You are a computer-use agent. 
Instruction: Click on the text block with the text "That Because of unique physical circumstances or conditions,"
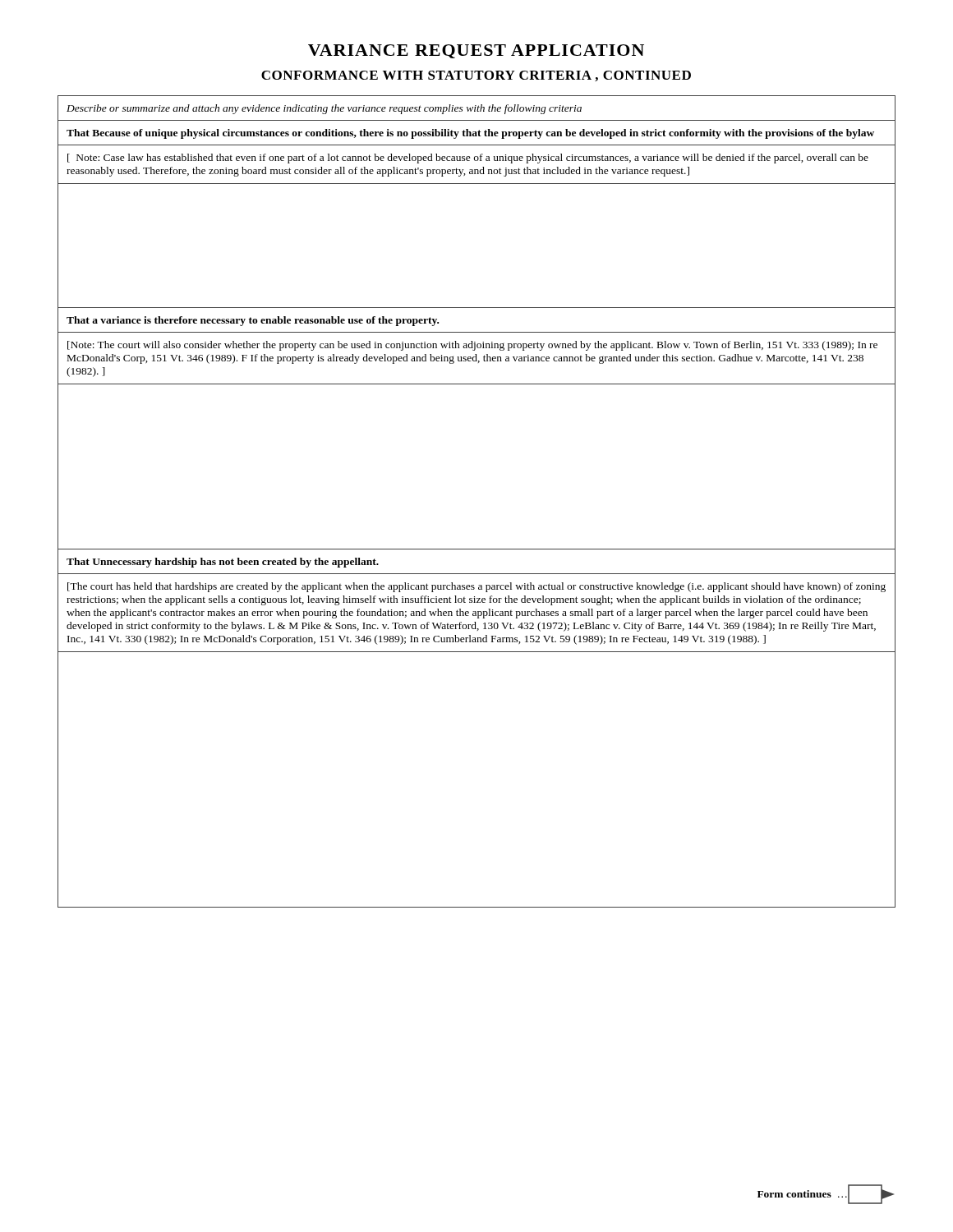pyautogui.click(x=470, y=133)
